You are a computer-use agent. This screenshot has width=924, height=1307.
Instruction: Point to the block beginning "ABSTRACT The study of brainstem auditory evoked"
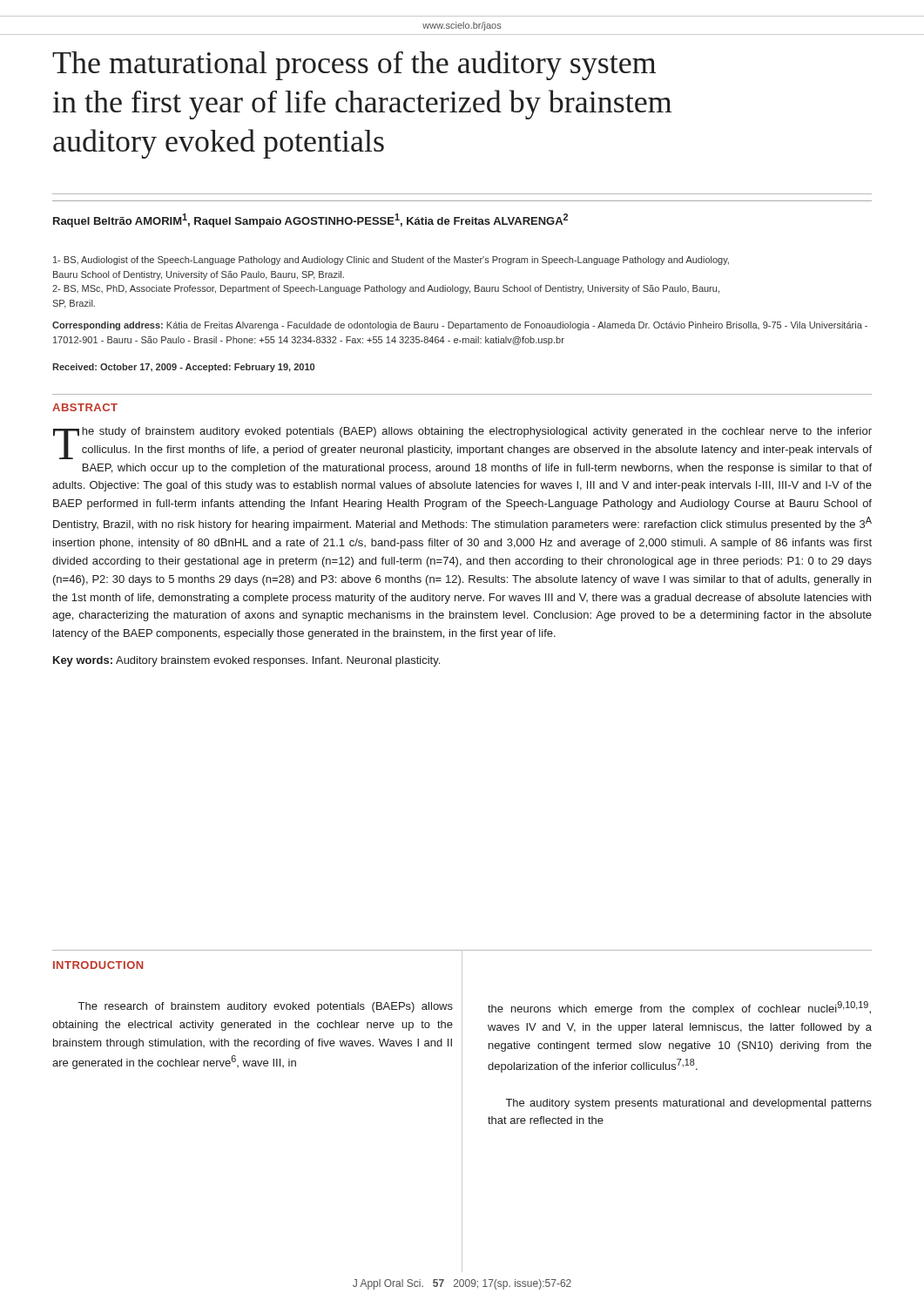462,534
